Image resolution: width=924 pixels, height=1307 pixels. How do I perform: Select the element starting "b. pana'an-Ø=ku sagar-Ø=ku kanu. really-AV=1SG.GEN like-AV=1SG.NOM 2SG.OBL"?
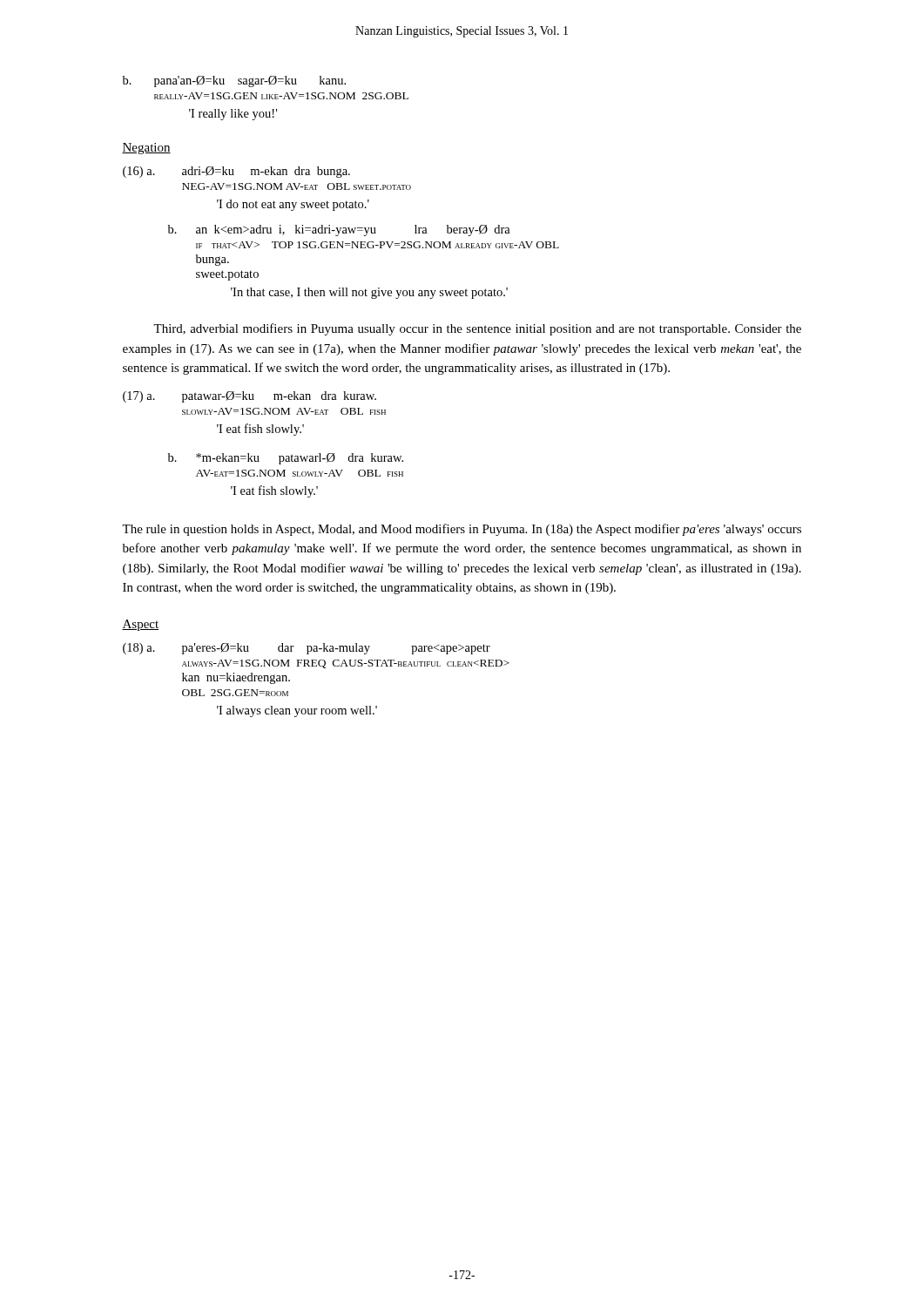pos(234,81)
